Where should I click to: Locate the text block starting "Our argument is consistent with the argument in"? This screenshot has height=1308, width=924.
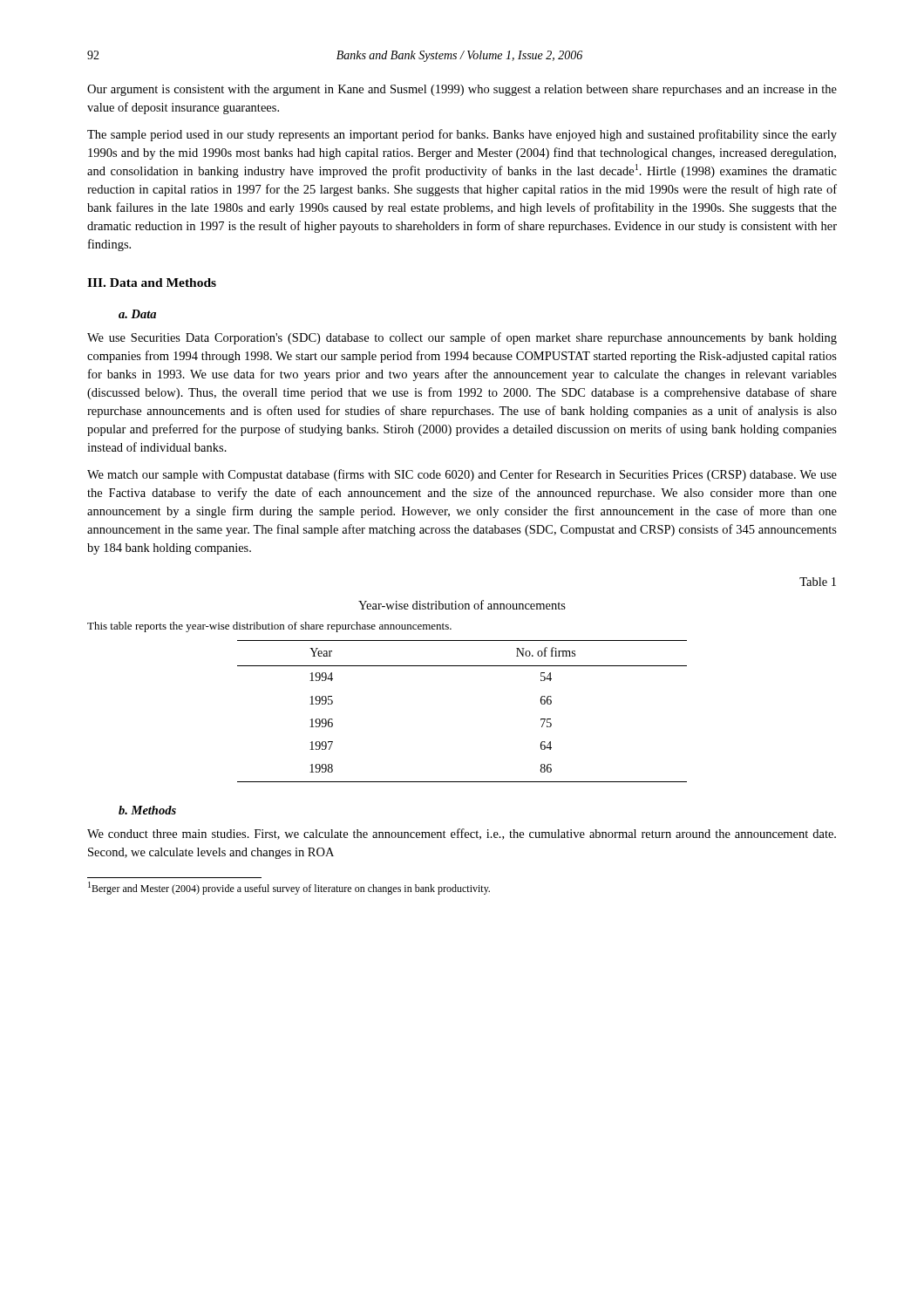(x=462, y=99)
